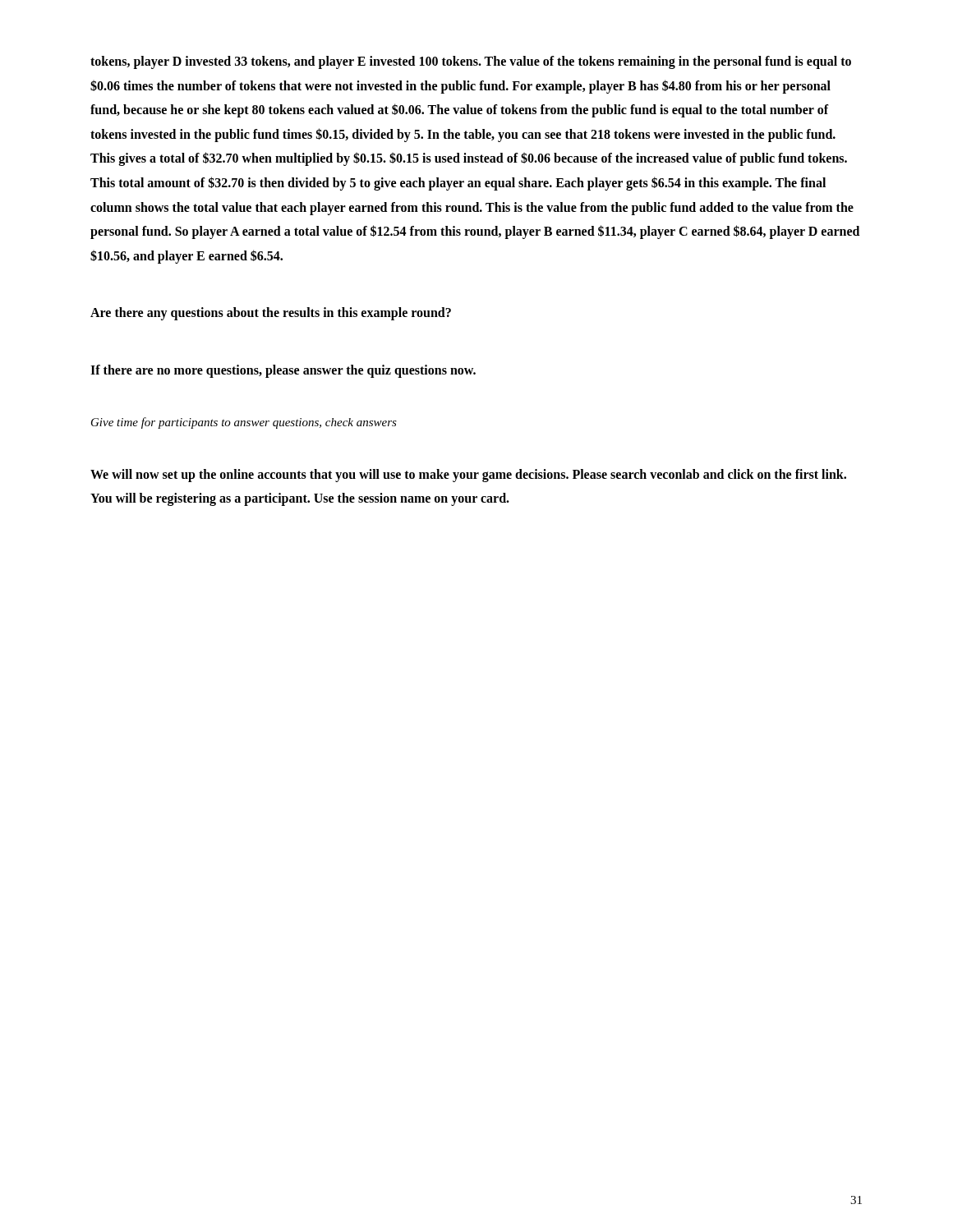
Task: Click on the text block starting "Give time for participants to answer"
Action: pyautogui.click(x=244, y=422)
